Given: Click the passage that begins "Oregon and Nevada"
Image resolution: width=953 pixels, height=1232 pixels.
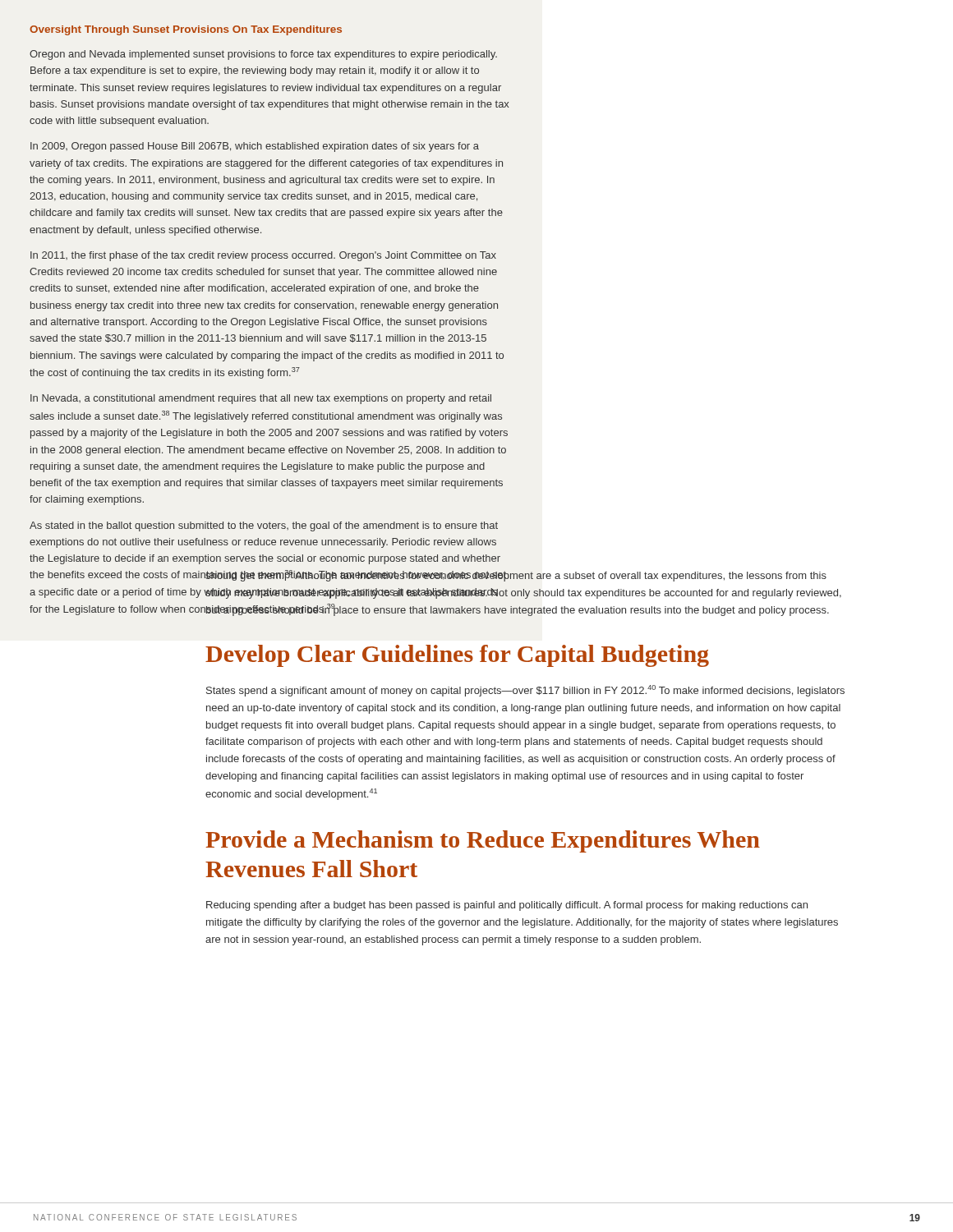Looking at the screenshot, I should click(269, 87).
